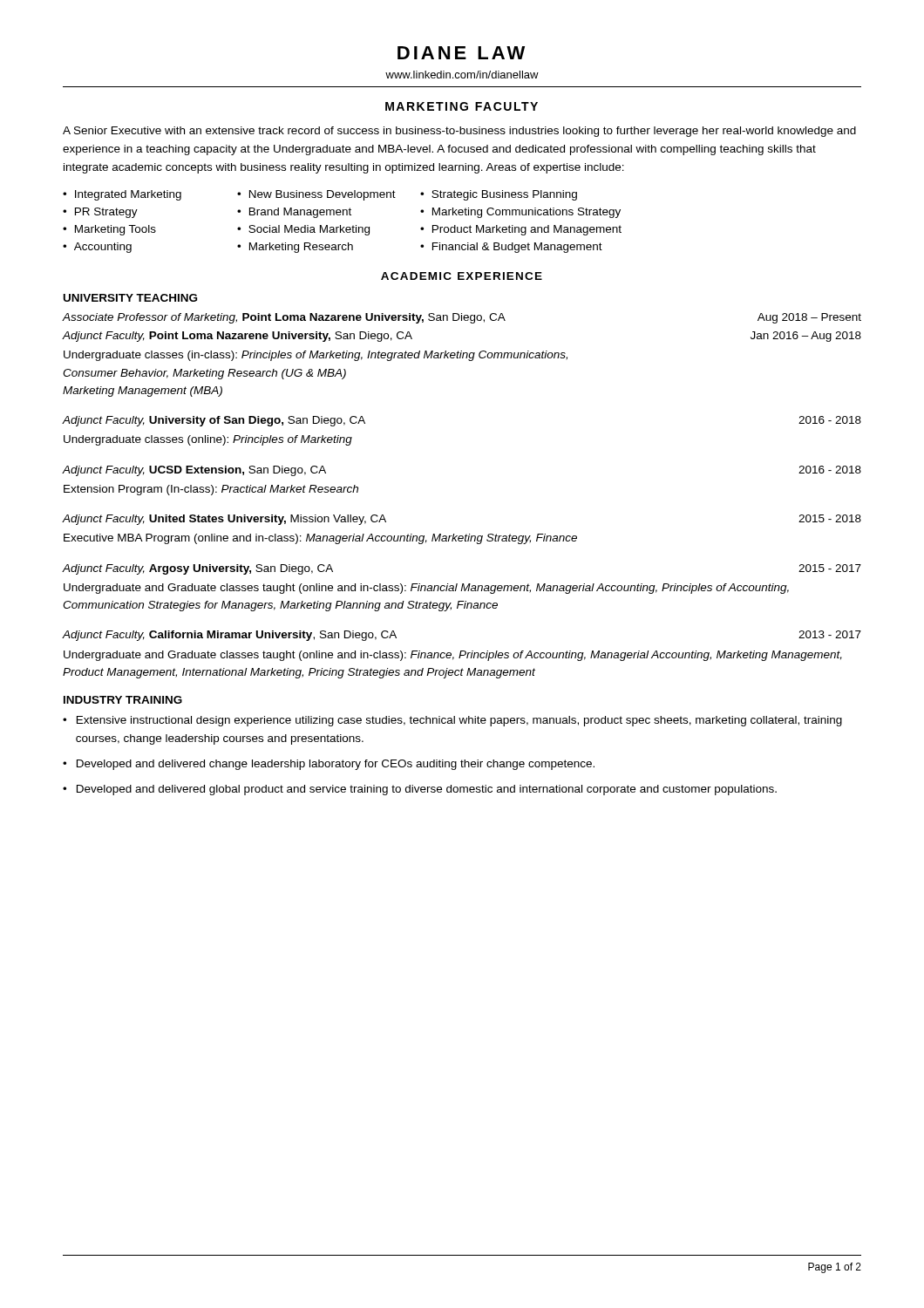Screen dimensions: 1308x924
Task: Find "Marketing Faculty" on this page
Action: pyautogui.click(x=462, y=106)
